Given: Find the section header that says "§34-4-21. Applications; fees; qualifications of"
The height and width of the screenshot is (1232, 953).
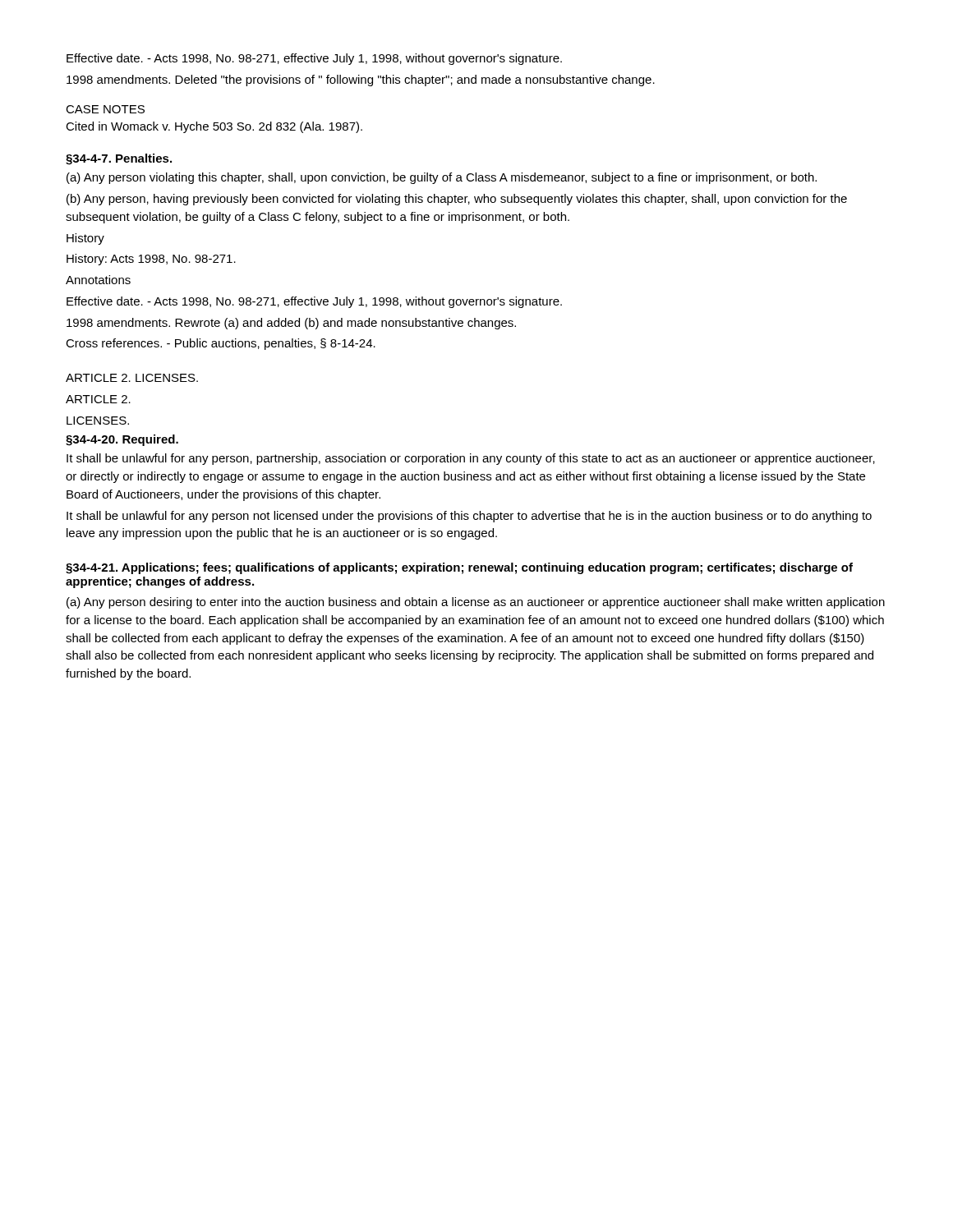Looking at the screenshot, I should pos(459,574).
